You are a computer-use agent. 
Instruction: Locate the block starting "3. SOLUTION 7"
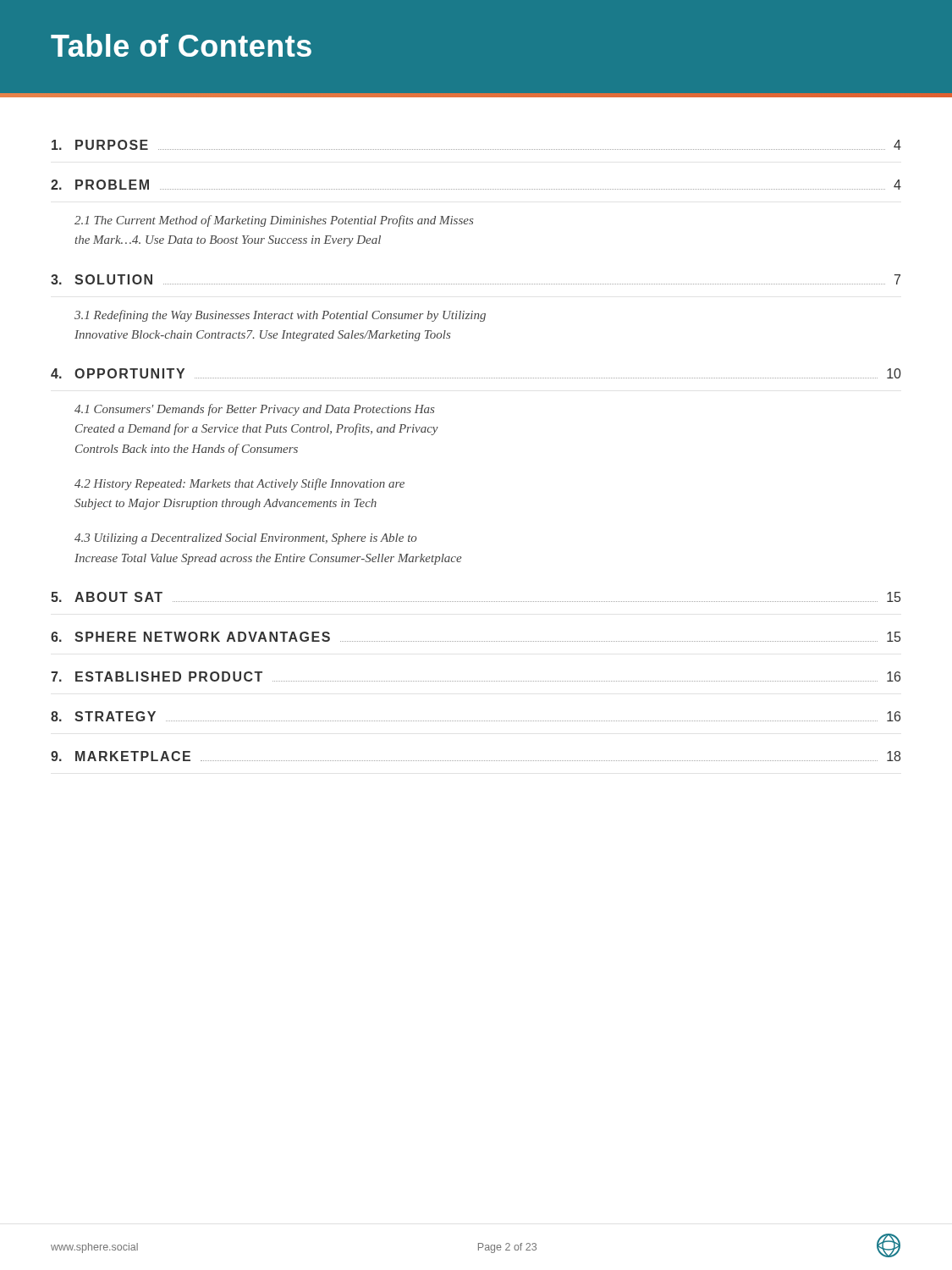tap(476, 280)
